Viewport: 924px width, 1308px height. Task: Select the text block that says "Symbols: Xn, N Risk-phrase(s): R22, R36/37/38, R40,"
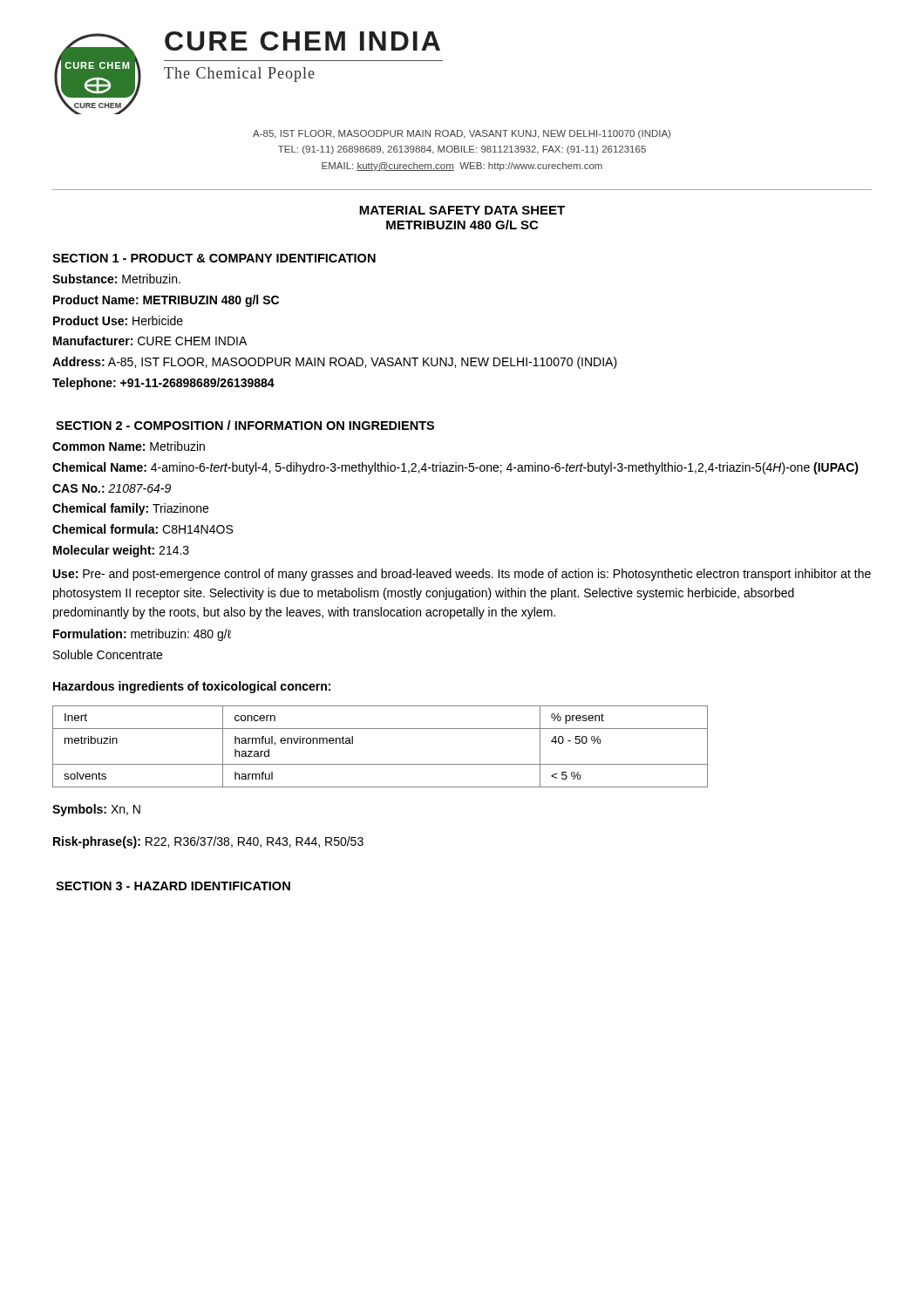click(x=96, y=810)
